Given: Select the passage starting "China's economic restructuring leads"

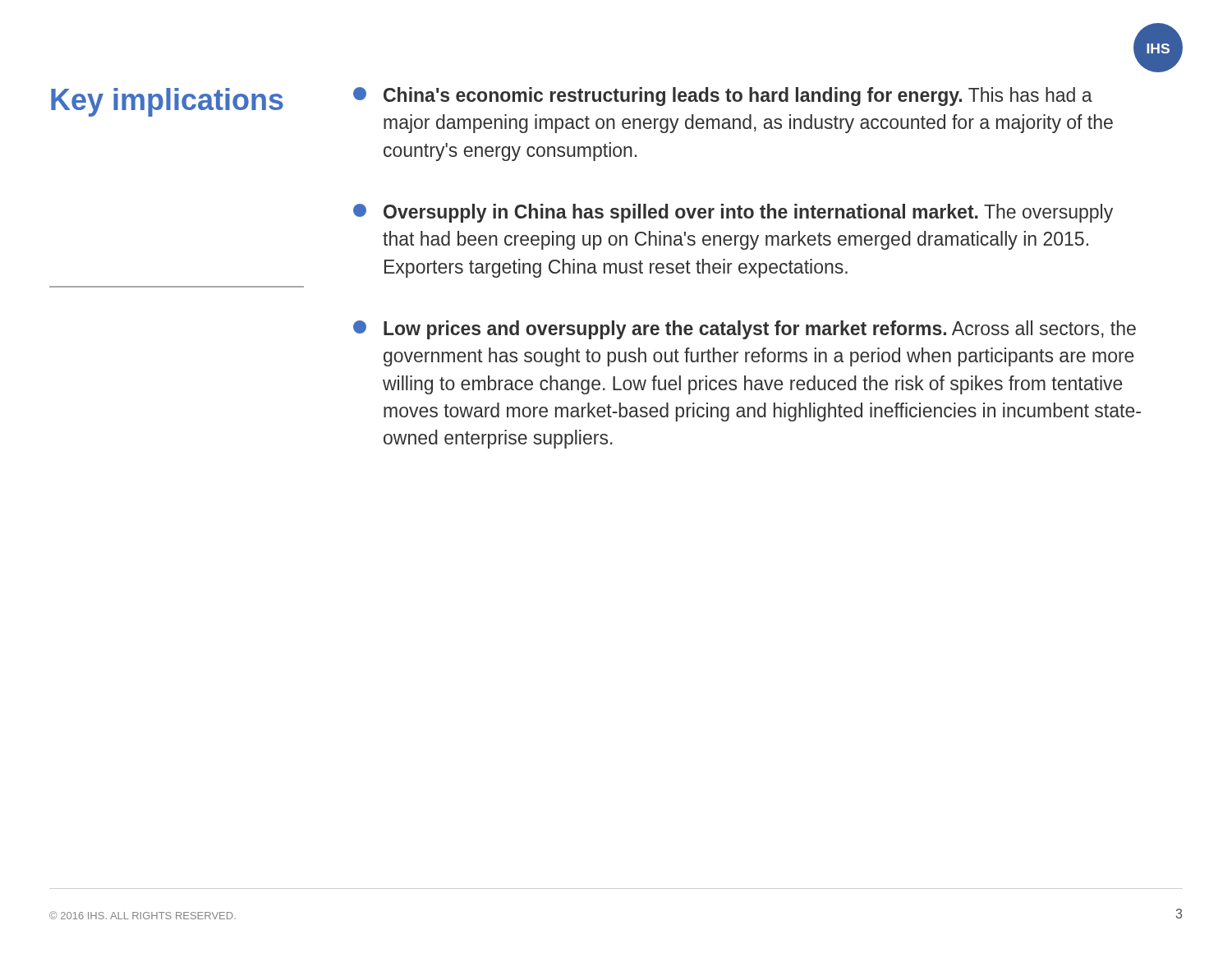Looking at the screenshot, I should click(747, 123).
